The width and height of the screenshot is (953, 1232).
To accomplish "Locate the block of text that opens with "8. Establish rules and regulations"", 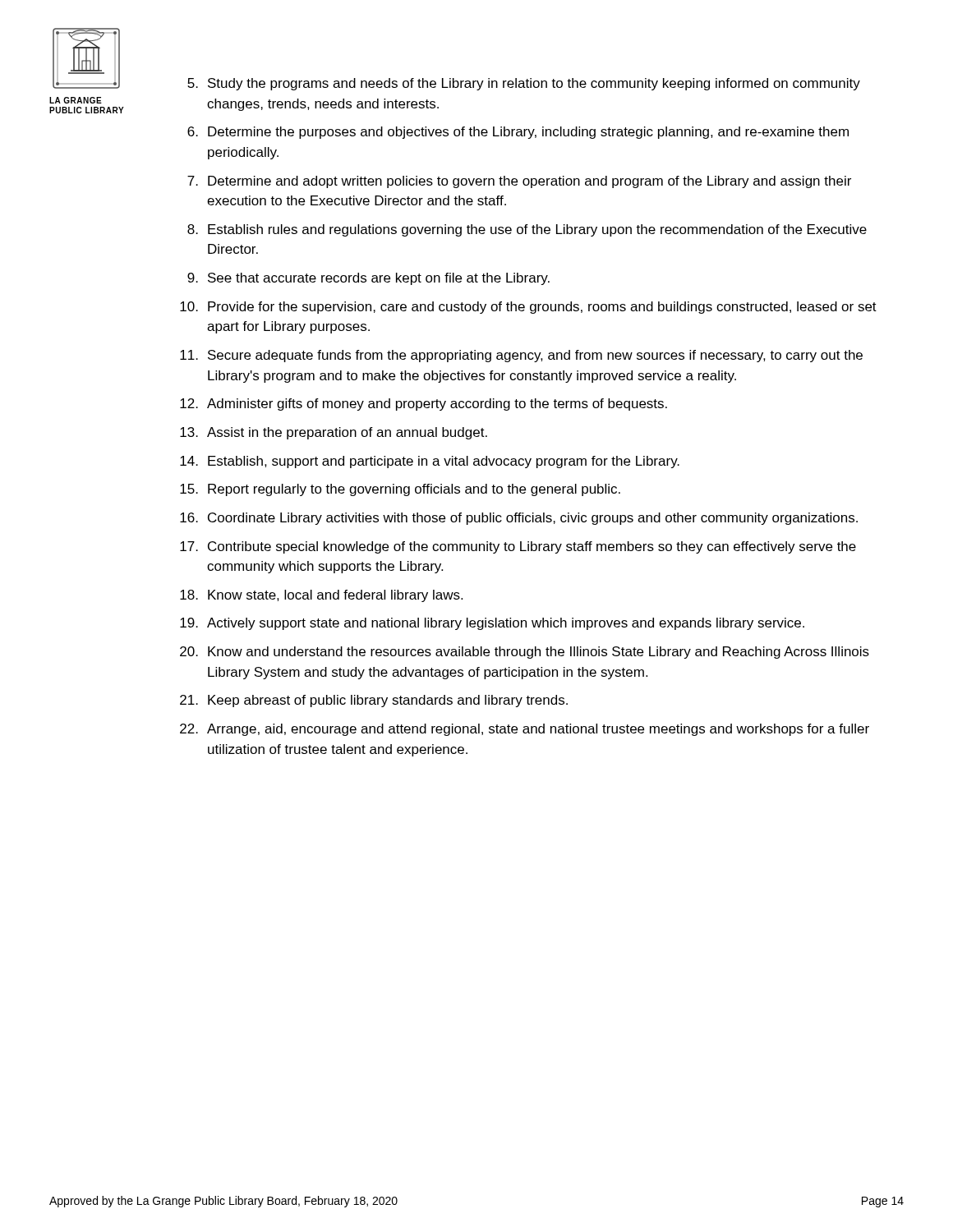I will point(526,240).
